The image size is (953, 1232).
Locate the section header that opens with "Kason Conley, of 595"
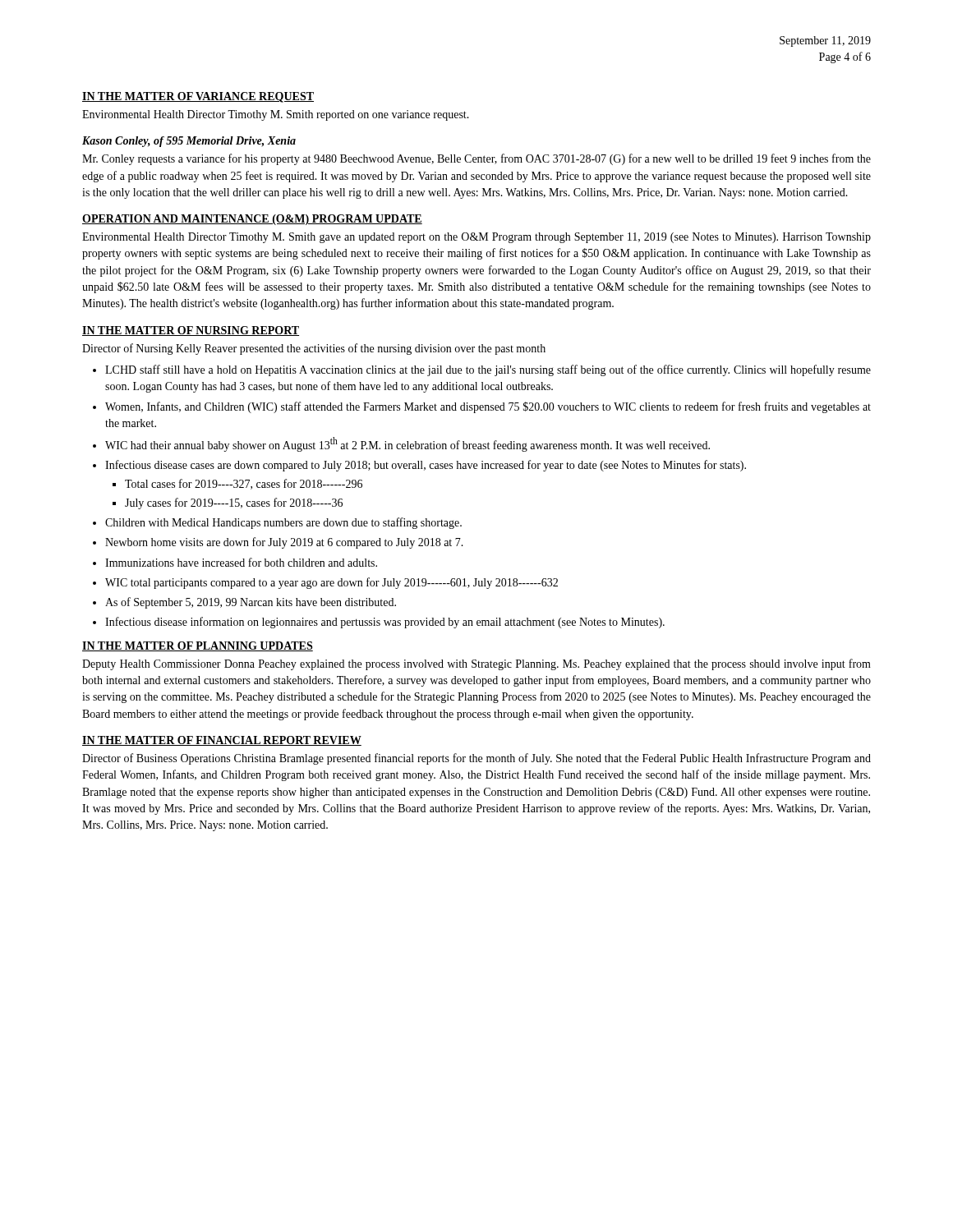tap(189, 141)
